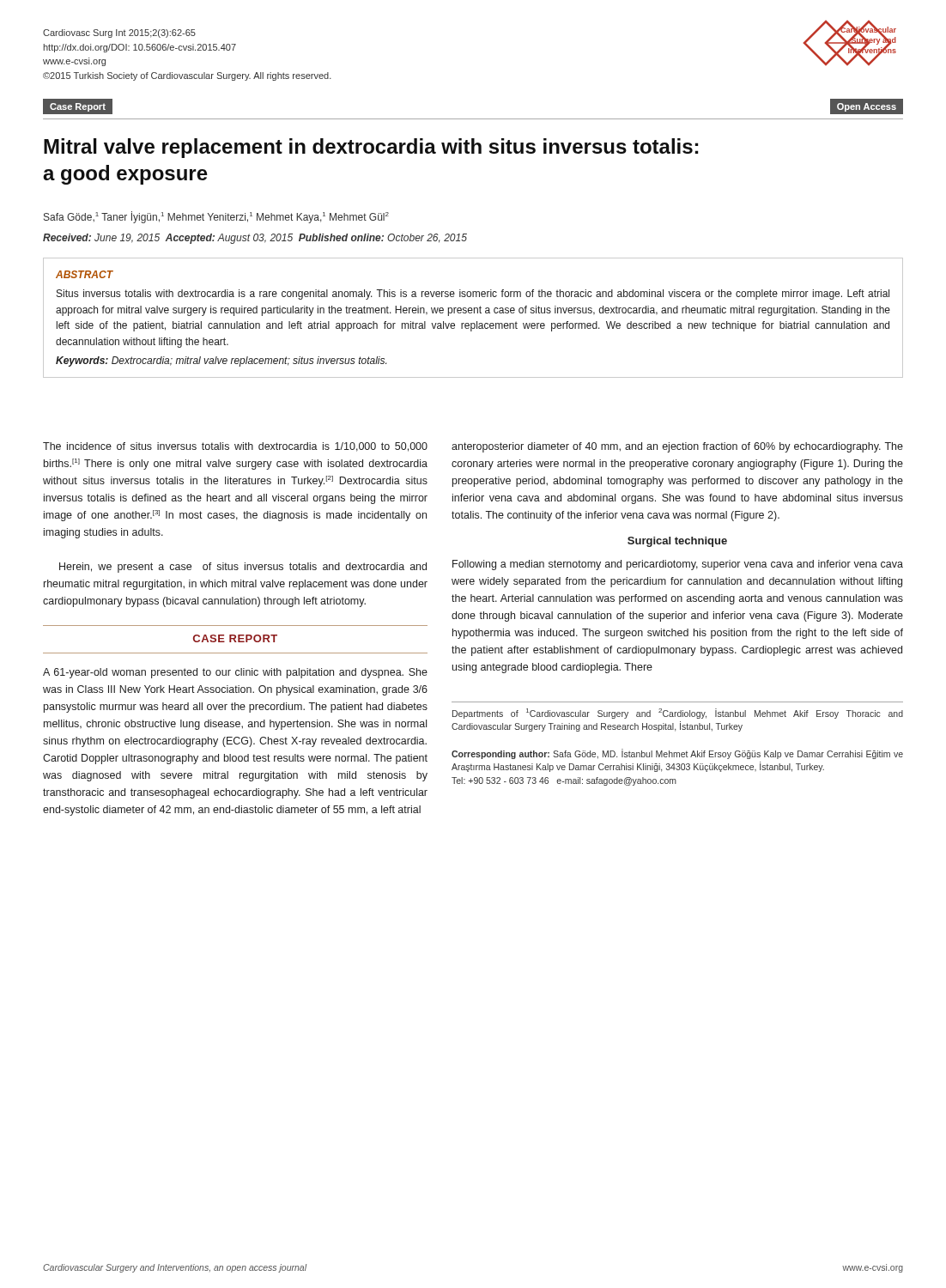The image size is (946, 1288).
Task: Locate the logo
Action: tap(852, 51)
